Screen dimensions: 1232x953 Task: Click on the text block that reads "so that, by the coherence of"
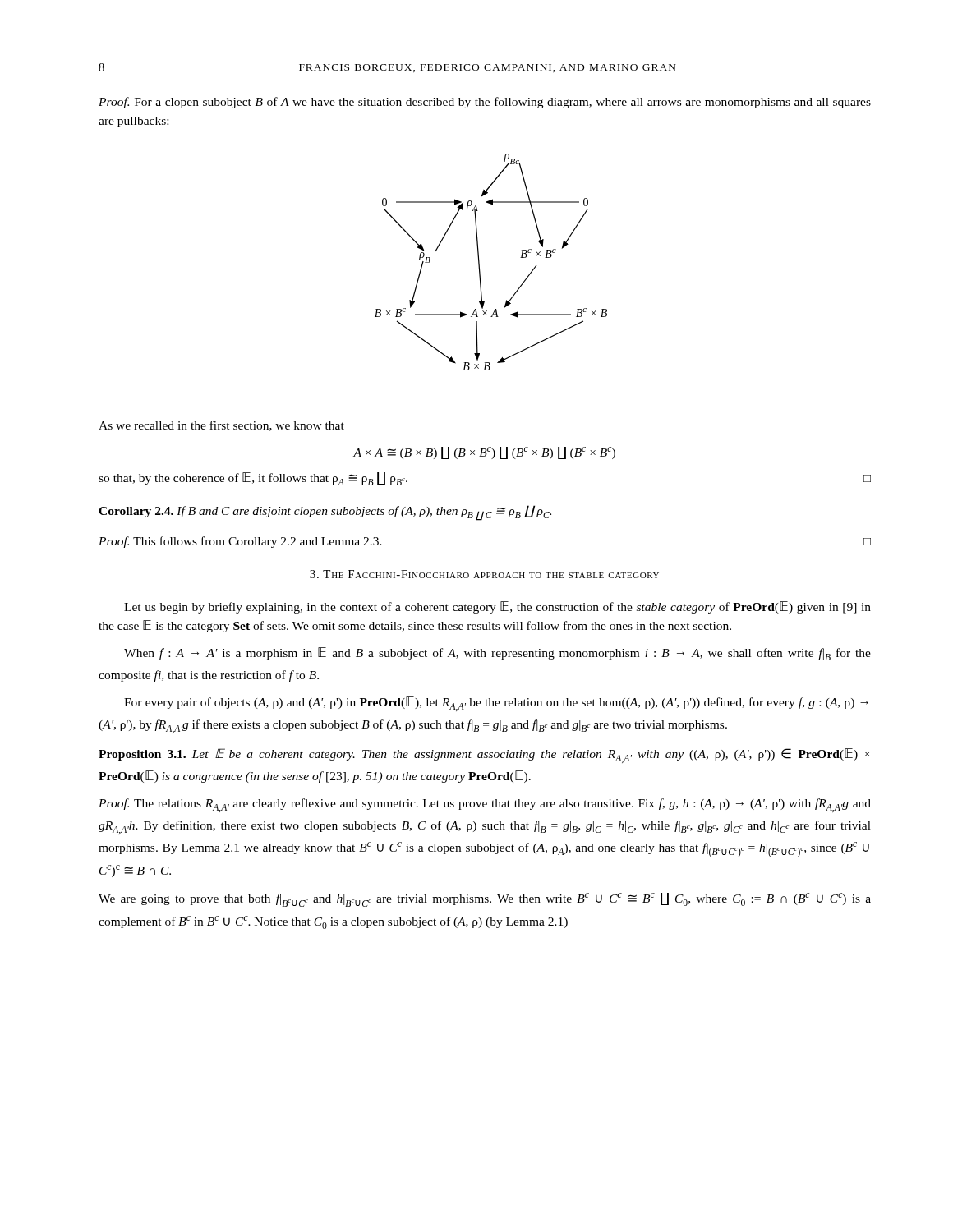click(245, 478)
